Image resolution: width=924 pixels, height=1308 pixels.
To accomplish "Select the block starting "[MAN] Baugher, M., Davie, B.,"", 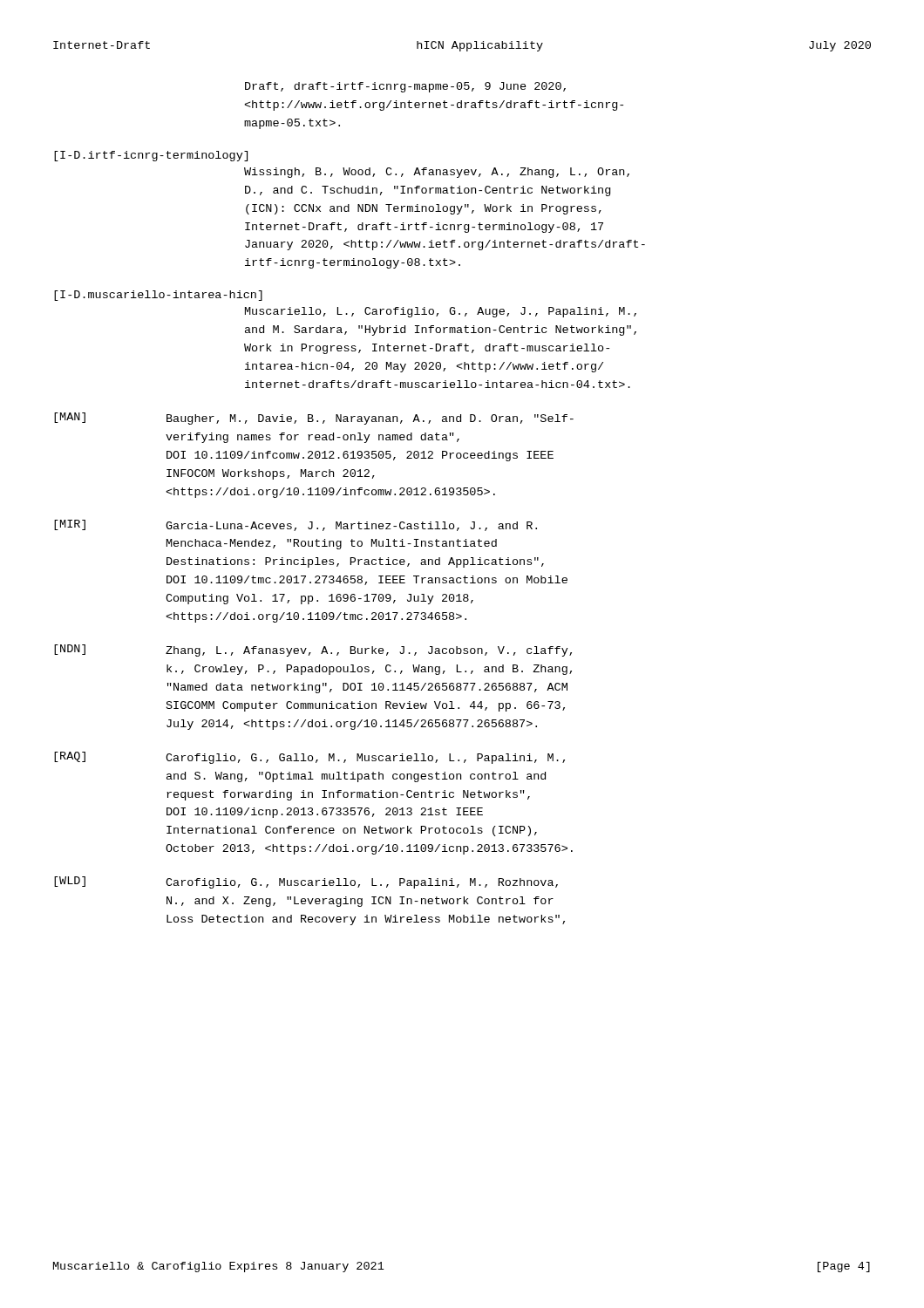I will coord(314,456).
